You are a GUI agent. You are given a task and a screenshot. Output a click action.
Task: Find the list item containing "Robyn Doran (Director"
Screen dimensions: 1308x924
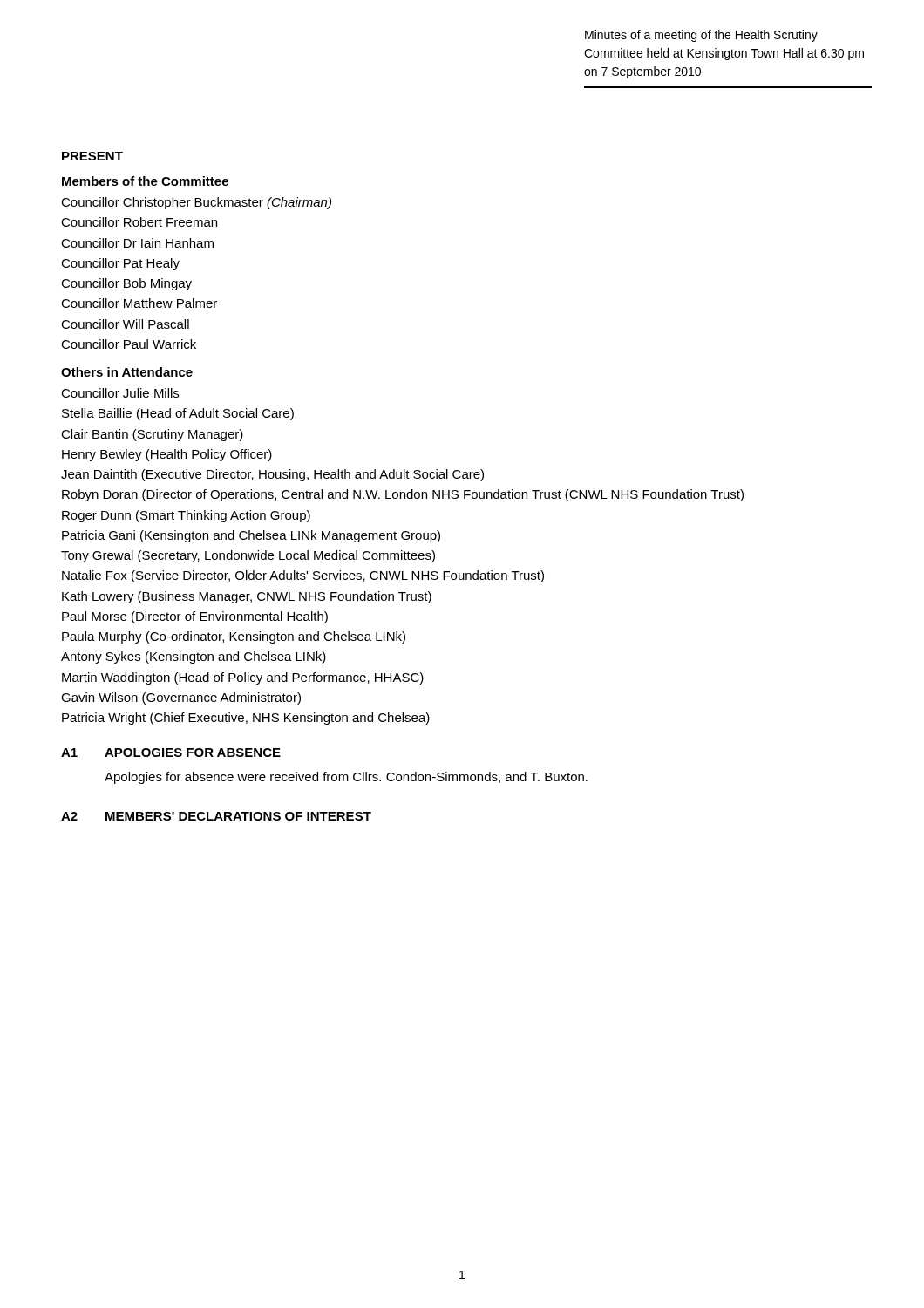point(403,494)
